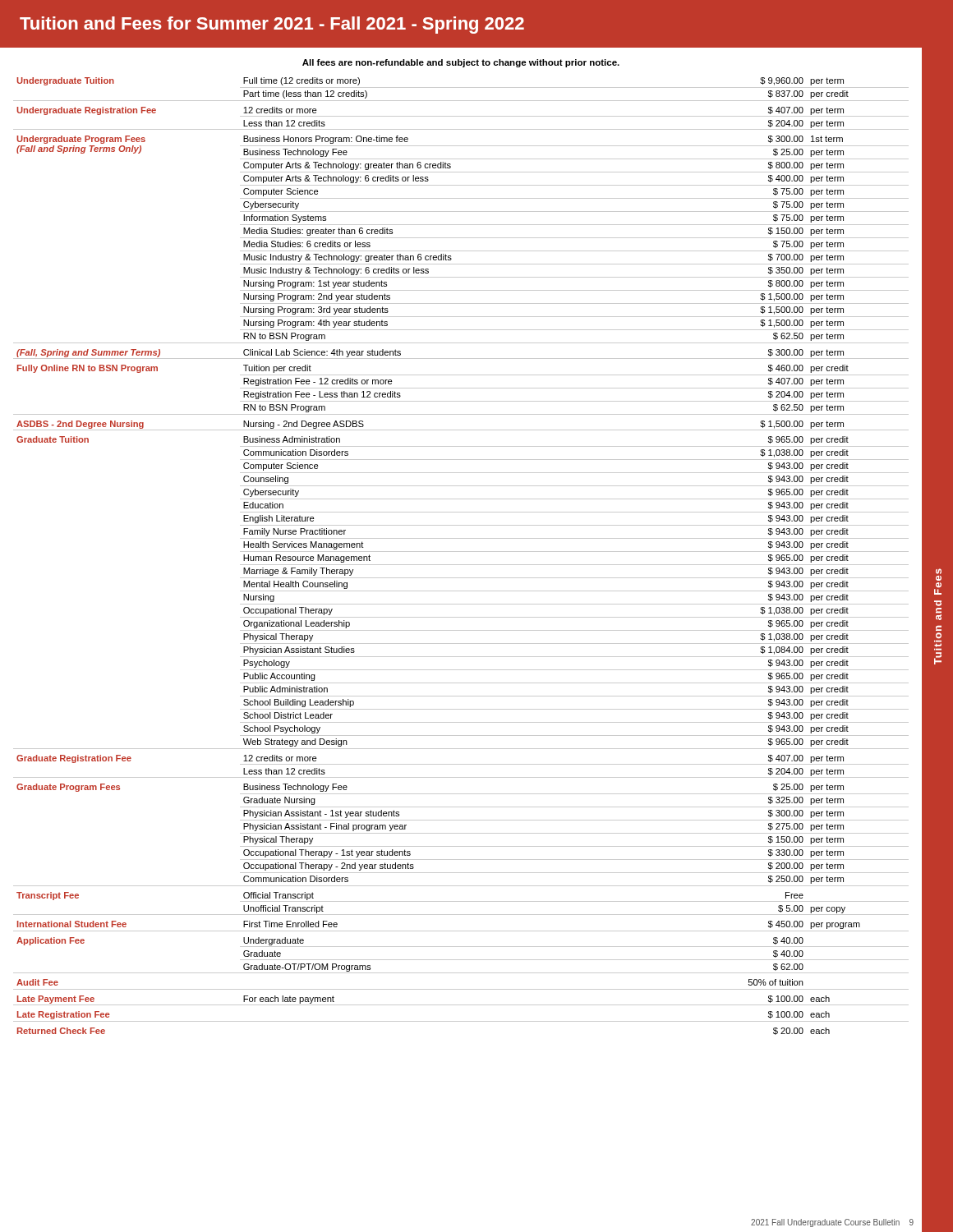Locate the region starting "All fees are non-refundable"
Image resolution: width=953 pixels, height=1232 pixels.
tap(461, 62)
